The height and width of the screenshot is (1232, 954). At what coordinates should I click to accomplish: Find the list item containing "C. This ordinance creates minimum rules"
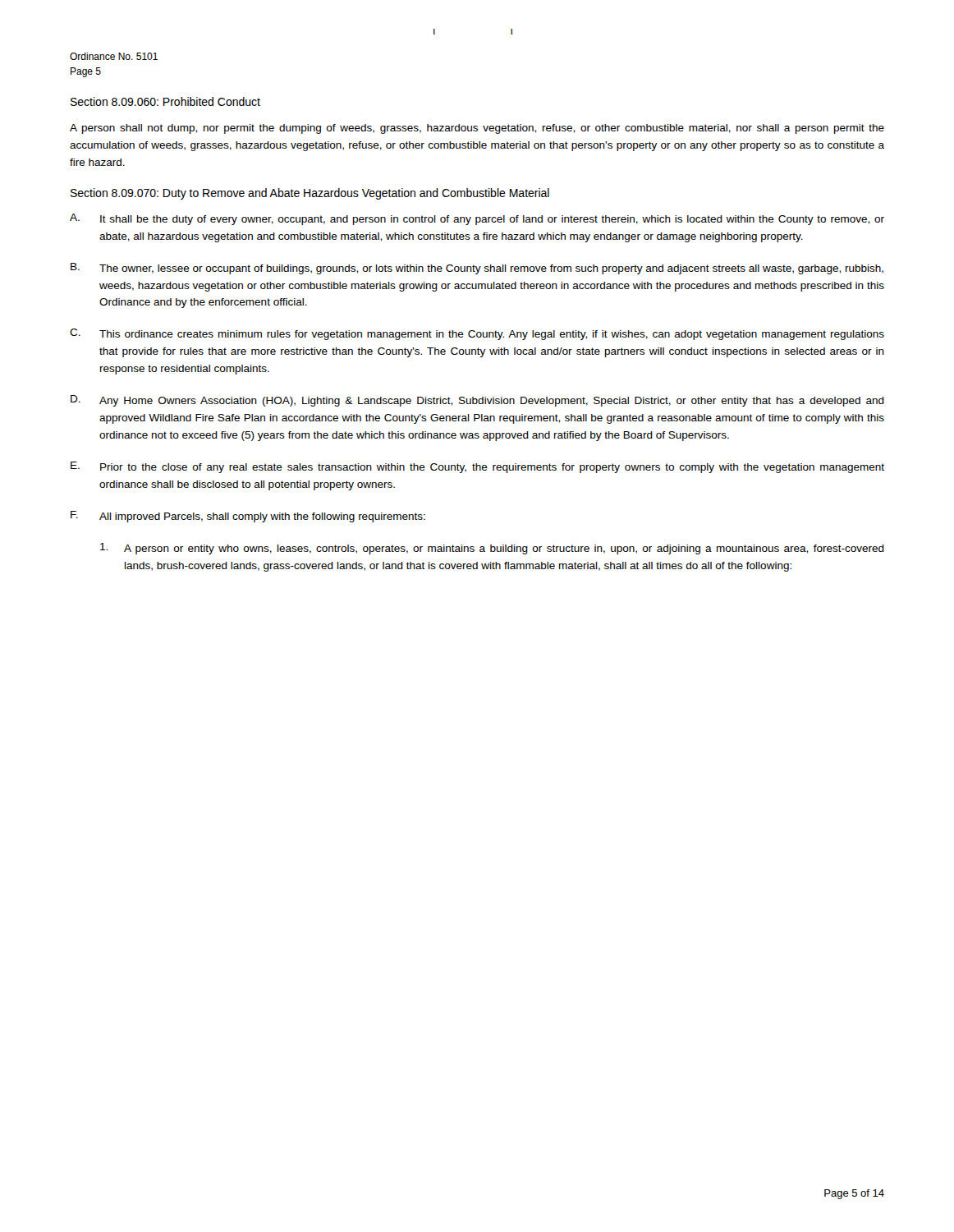477,352
